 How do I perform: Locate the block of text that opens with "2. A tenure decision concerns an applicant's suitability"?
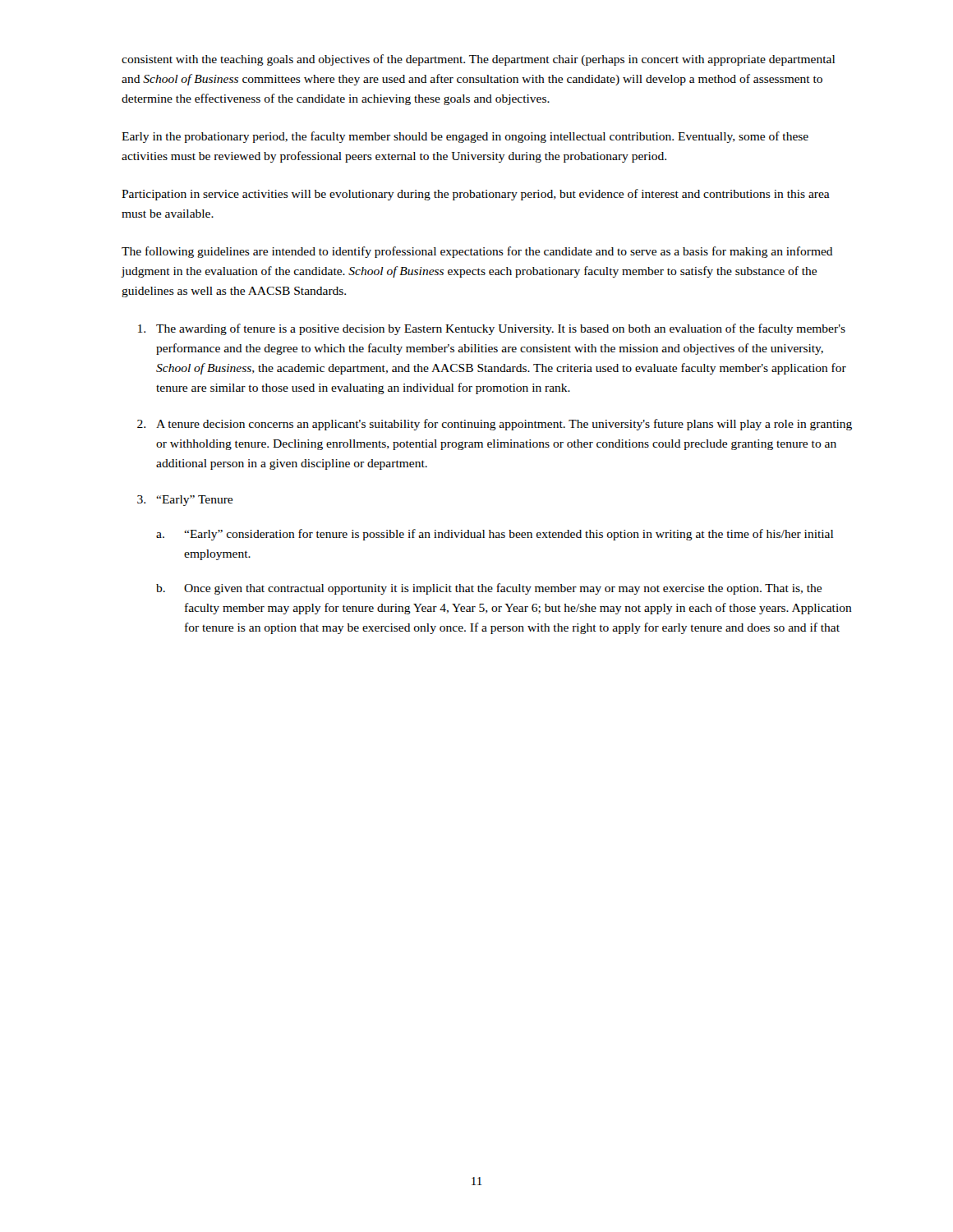488,444
